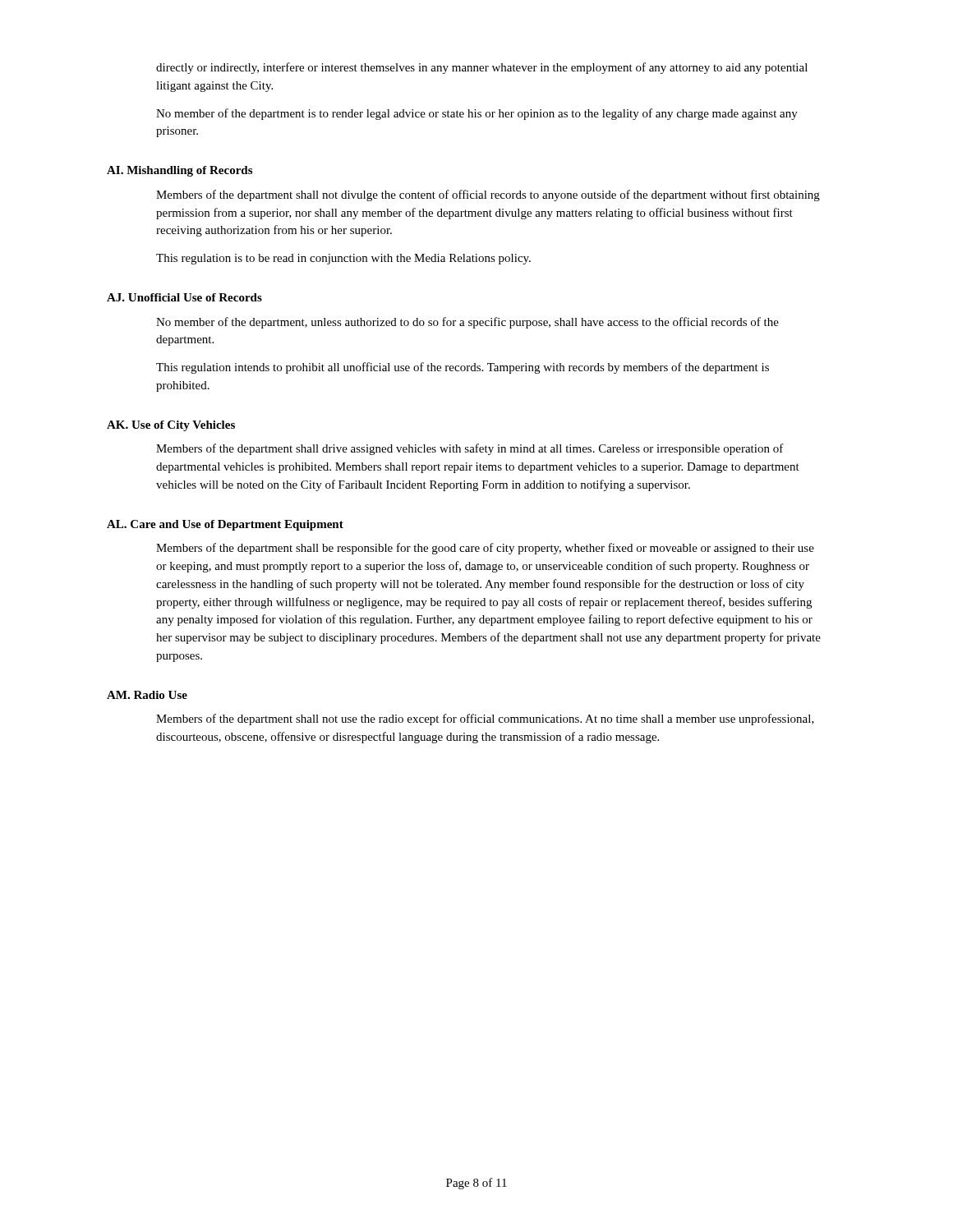Select the element starting "Members of the department shall be responsible"

click(489, 602)
